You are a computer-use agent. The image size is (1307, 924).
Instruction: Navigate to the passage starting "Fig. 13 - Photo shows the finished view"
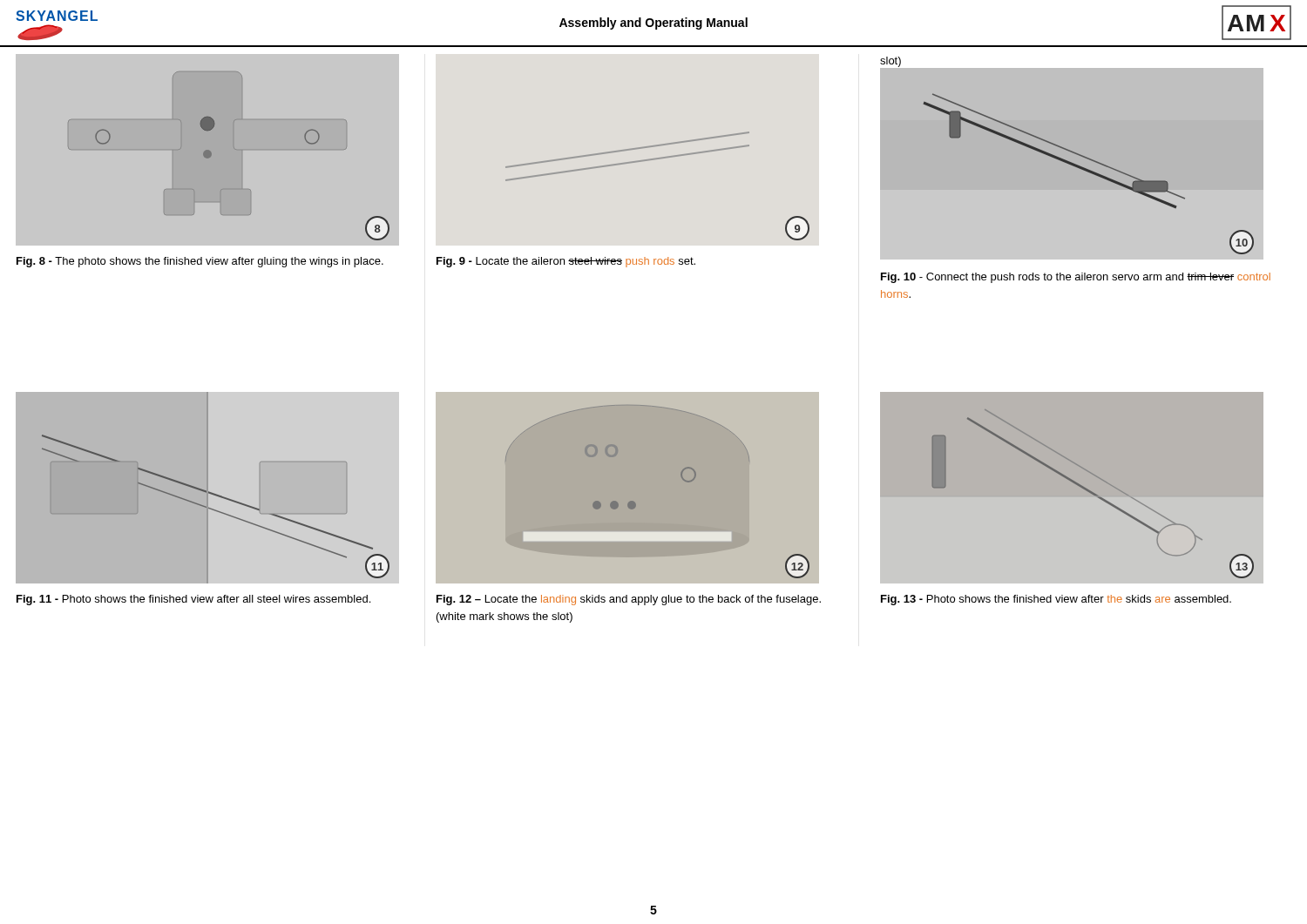tap(1056, 599)
